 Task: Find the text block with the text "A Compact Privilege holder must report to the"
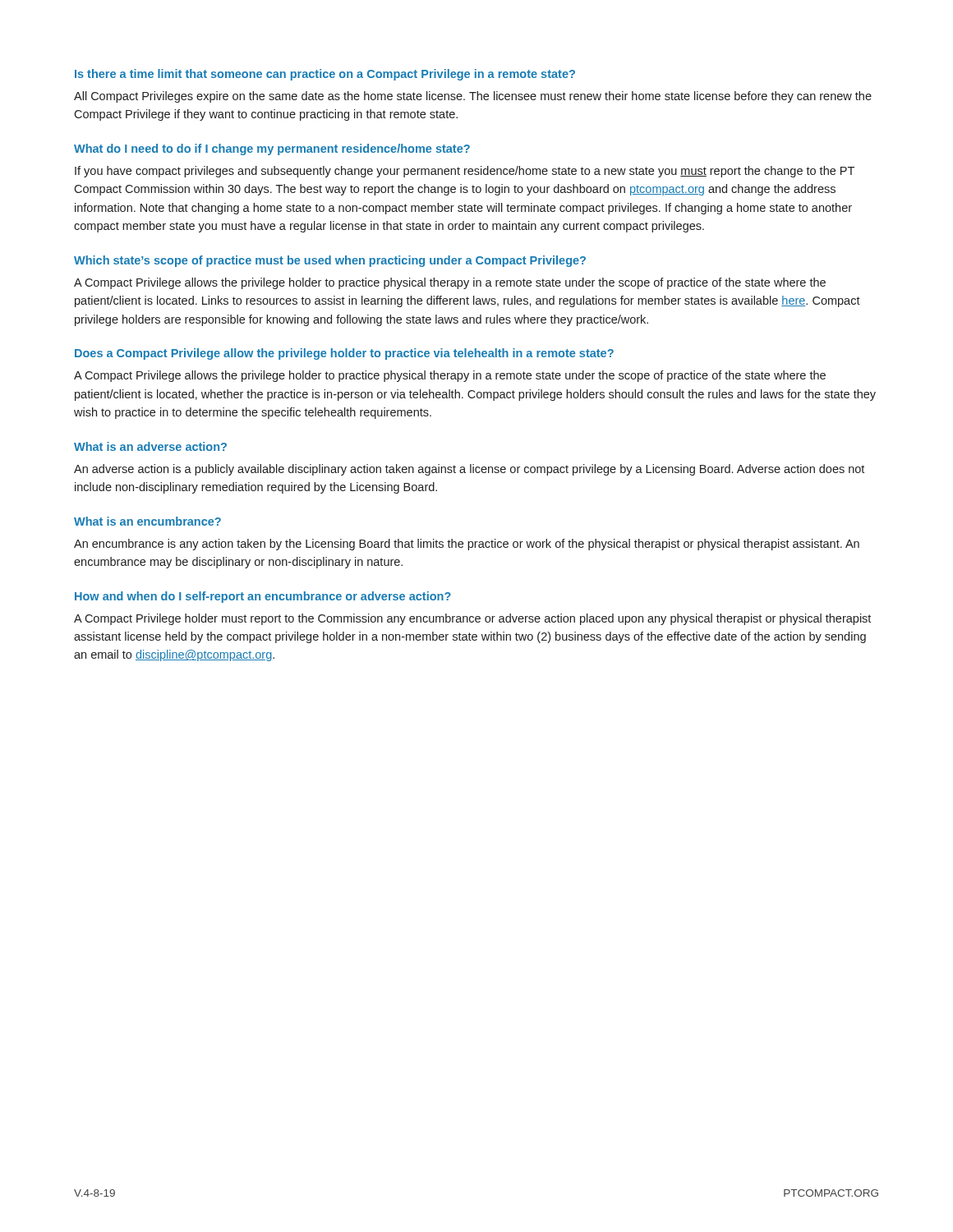(x=473, y=637)
